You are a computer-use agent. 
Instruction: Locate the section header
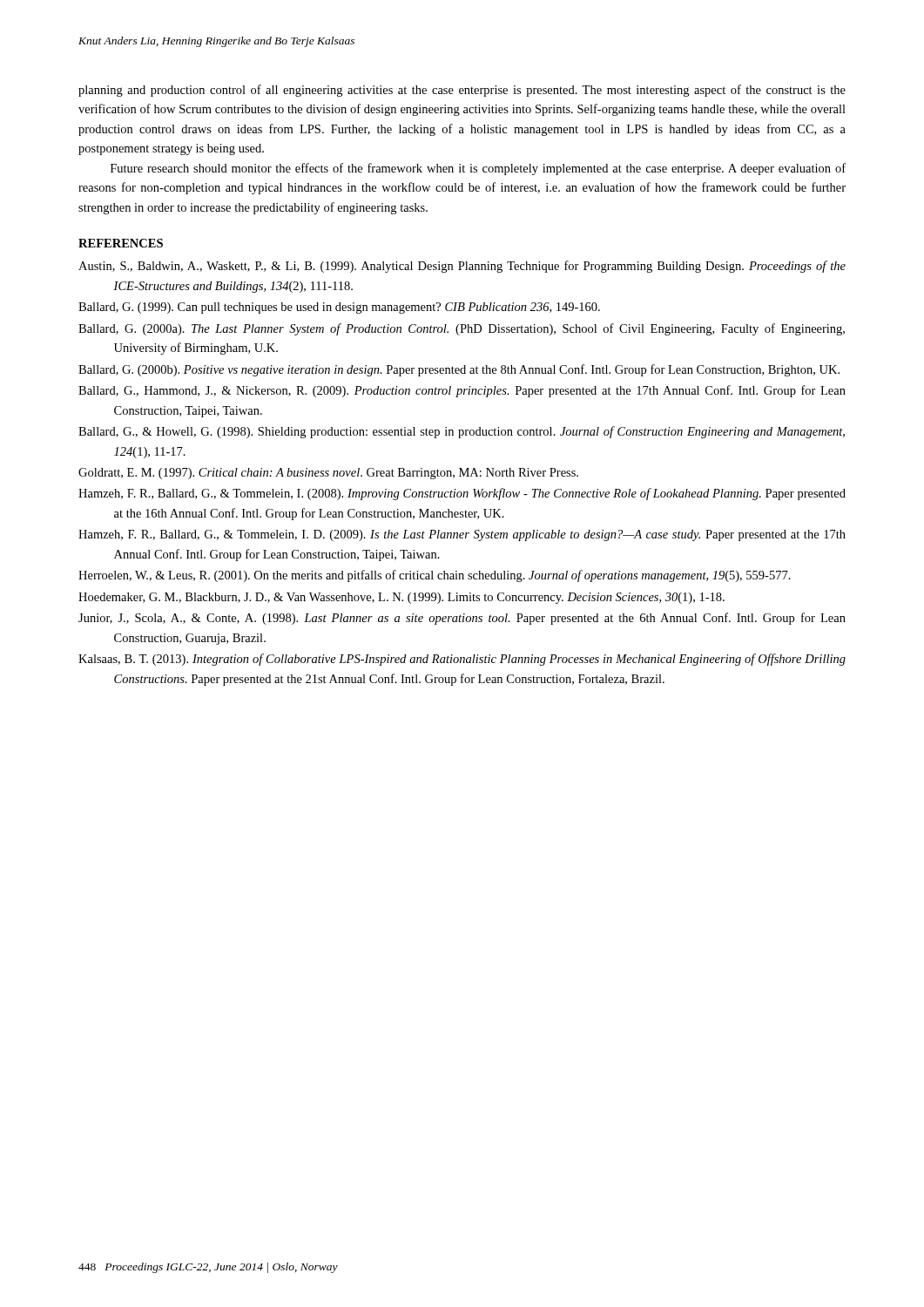[x=121, y=243]
